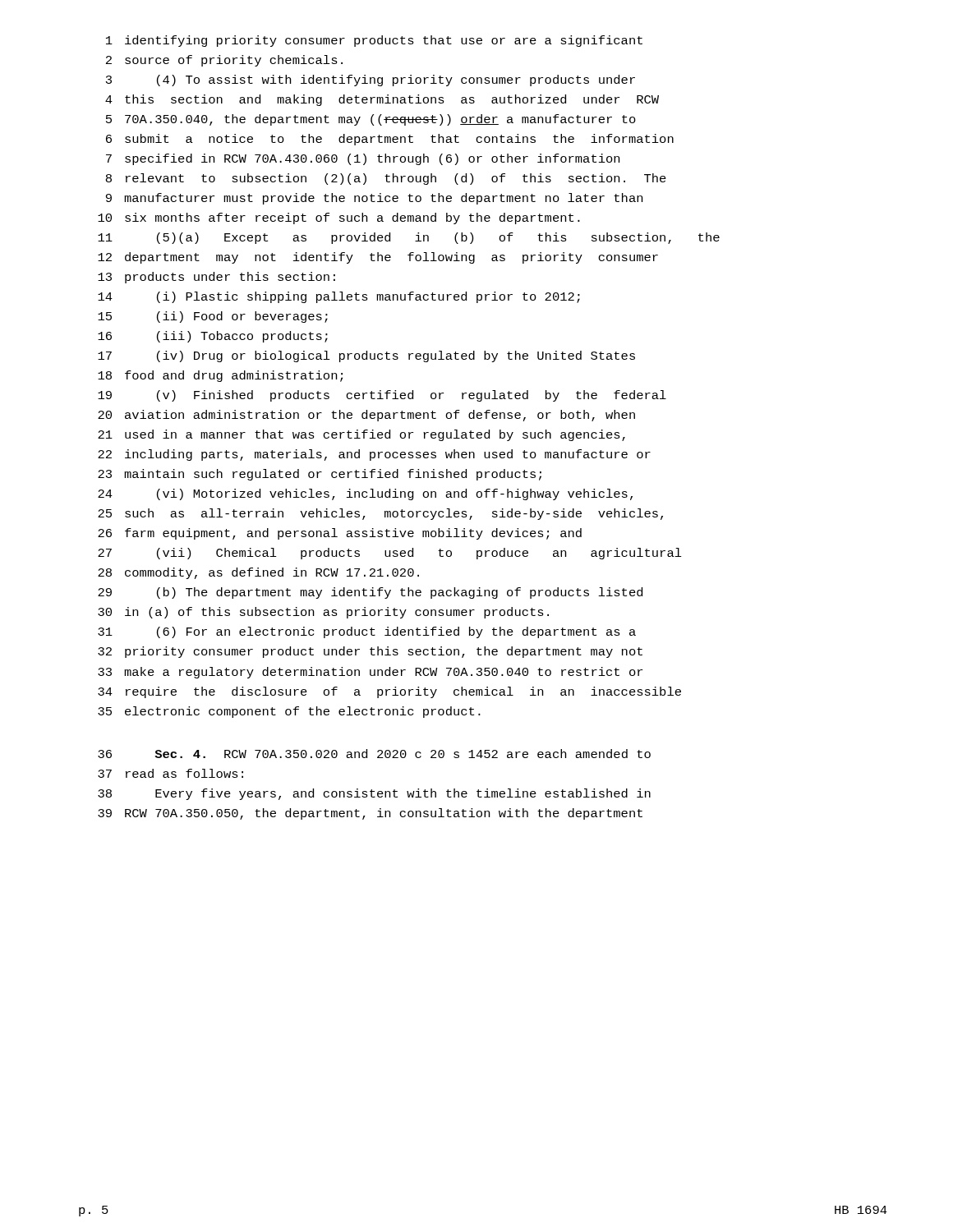The image size is (953, 1232).
Task: Click on the text starting "28 commodity, as defined in RCW"
Action: click(x=258, y=573)
